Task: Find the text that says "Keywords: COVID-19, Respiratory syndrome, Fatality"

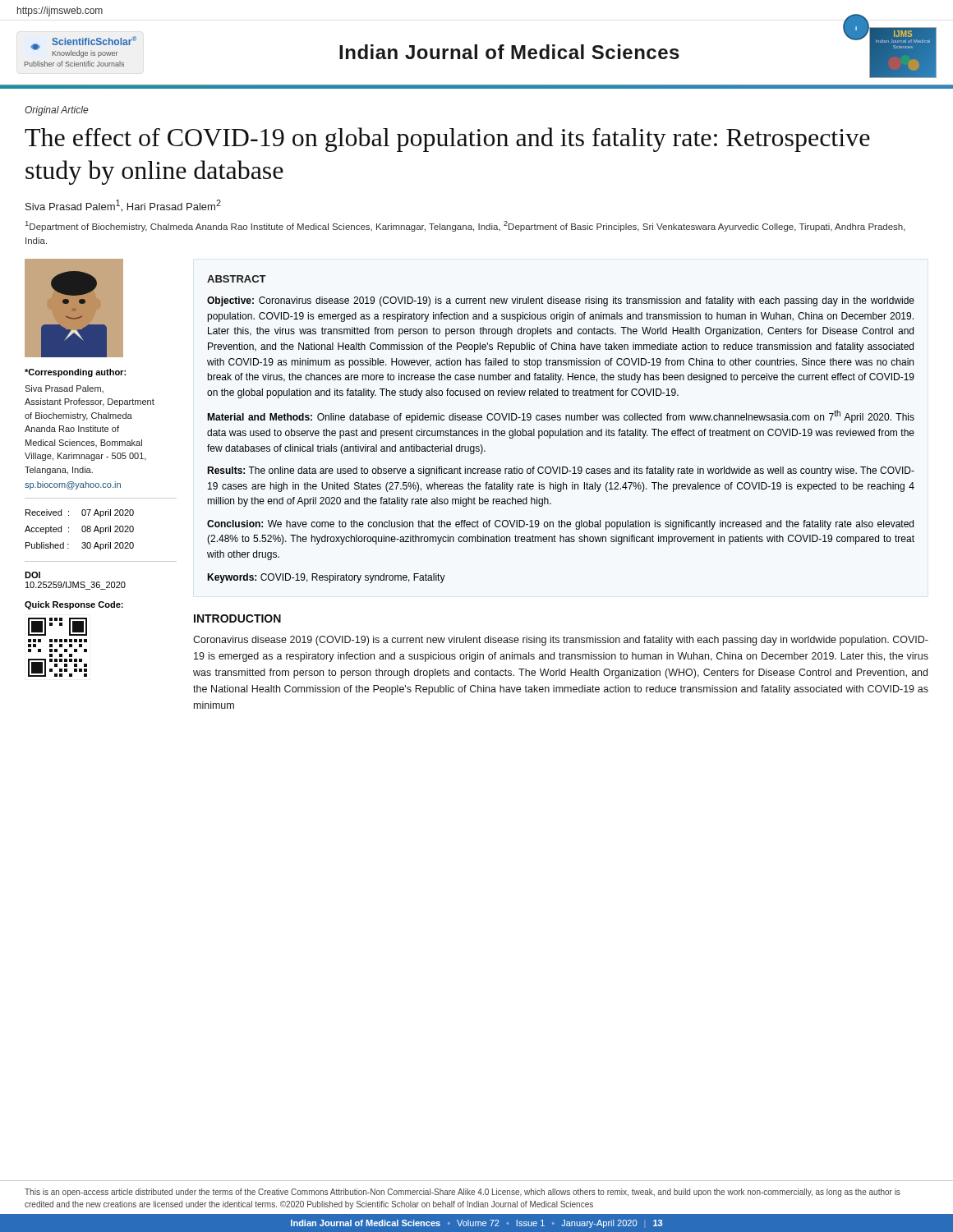Action: pyautogui.click(x=326, y=577)
